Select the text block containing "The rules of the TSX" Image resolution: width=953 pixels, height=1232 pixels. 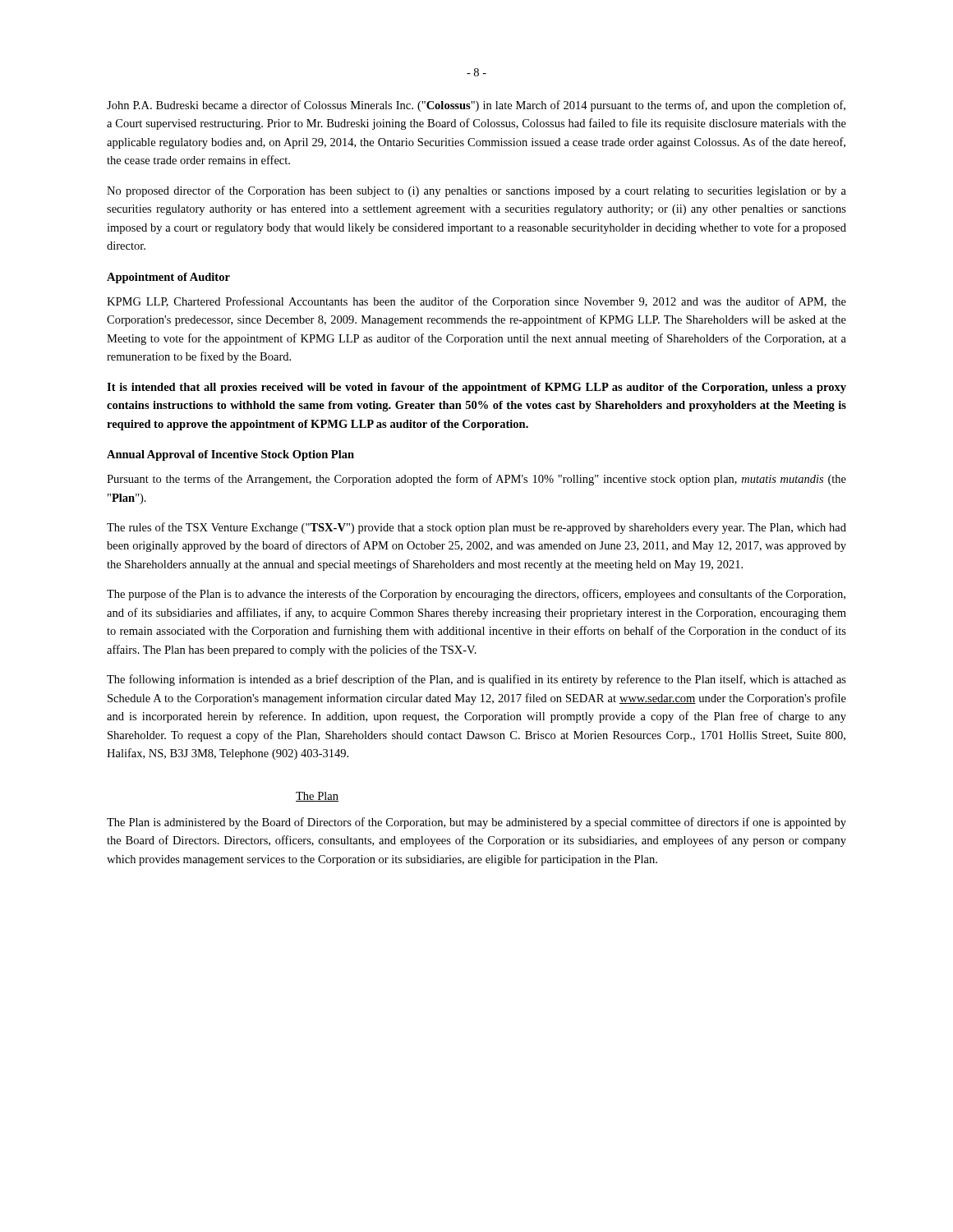[x=476, y=546]
